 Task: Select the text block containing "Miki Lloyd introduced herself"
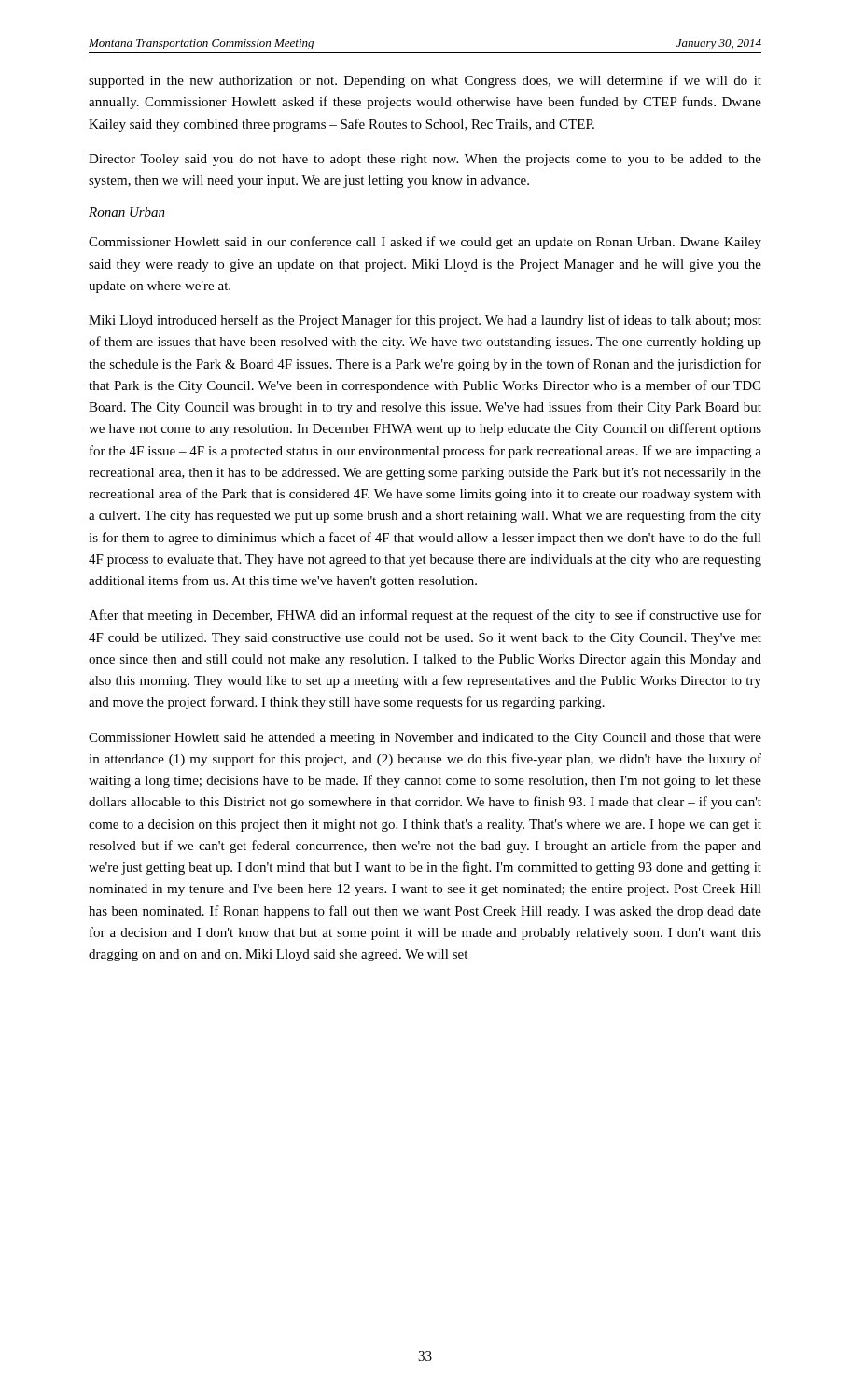[x=425, y=450]
